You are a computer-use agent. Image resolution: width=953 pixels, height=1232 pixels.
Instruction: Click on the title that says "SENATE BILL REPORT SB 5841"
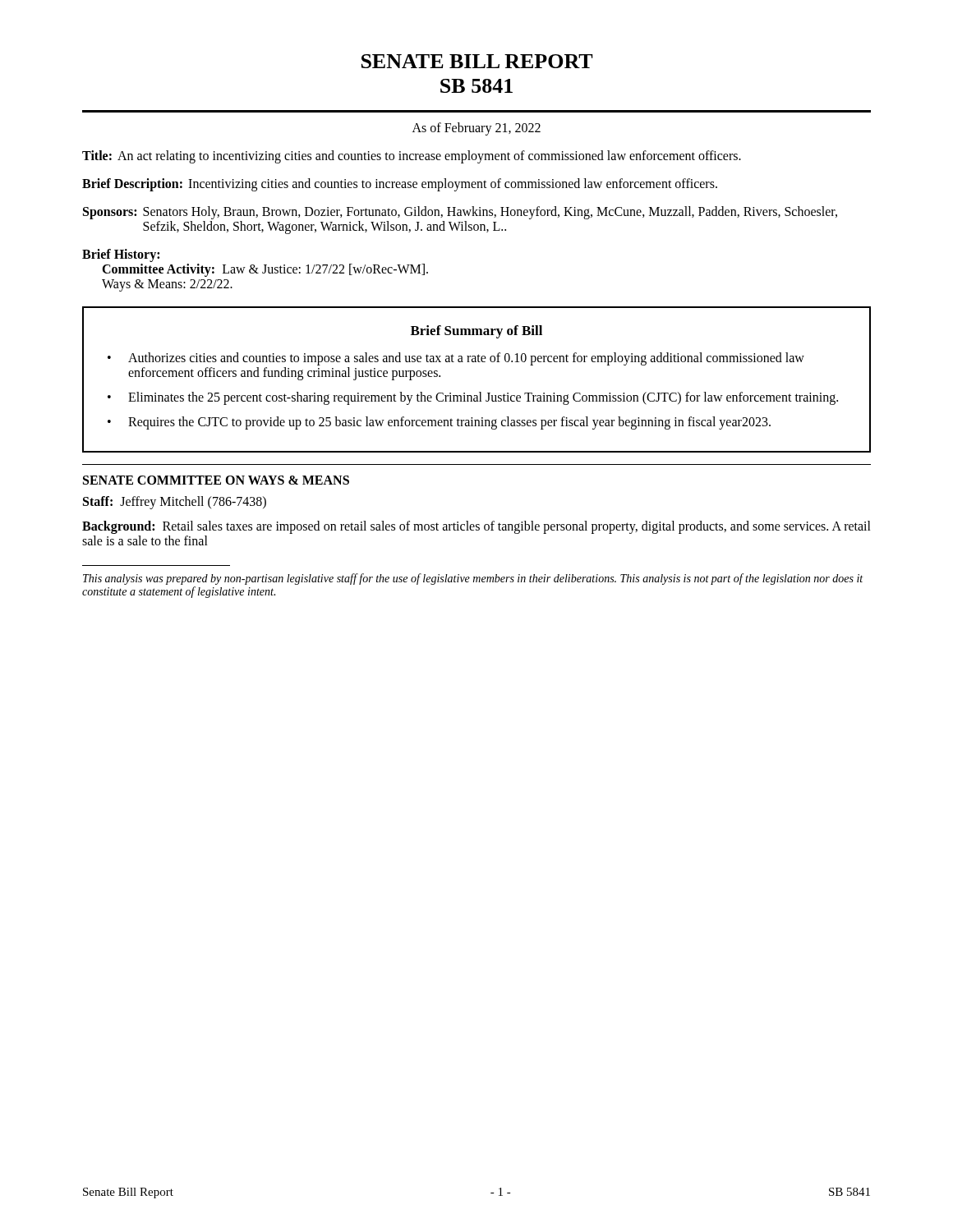(x=476, y=74)
